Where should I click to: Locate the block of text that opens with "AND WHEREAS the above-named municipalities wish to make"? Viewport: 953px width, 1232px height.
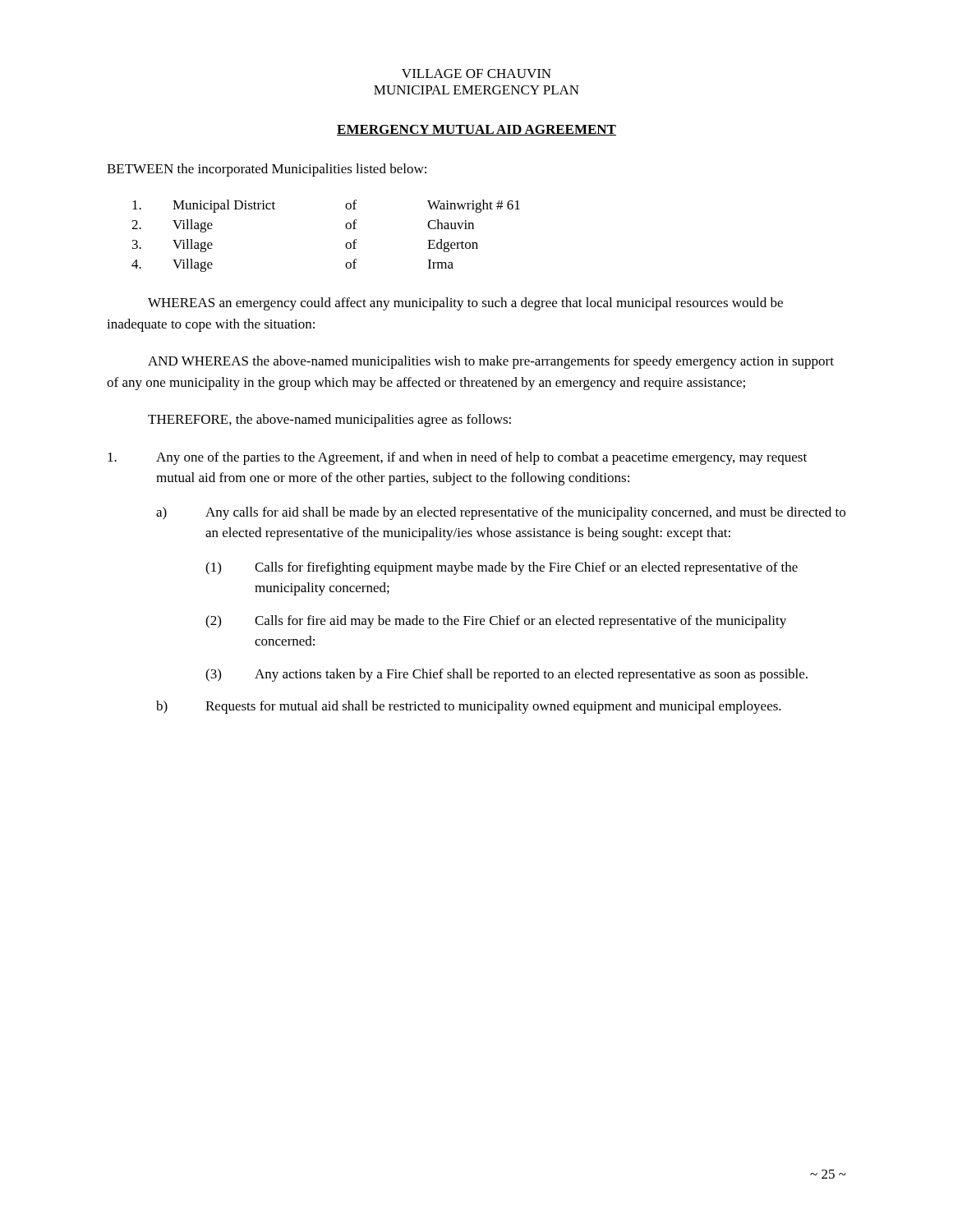click(x=470, y=371)
